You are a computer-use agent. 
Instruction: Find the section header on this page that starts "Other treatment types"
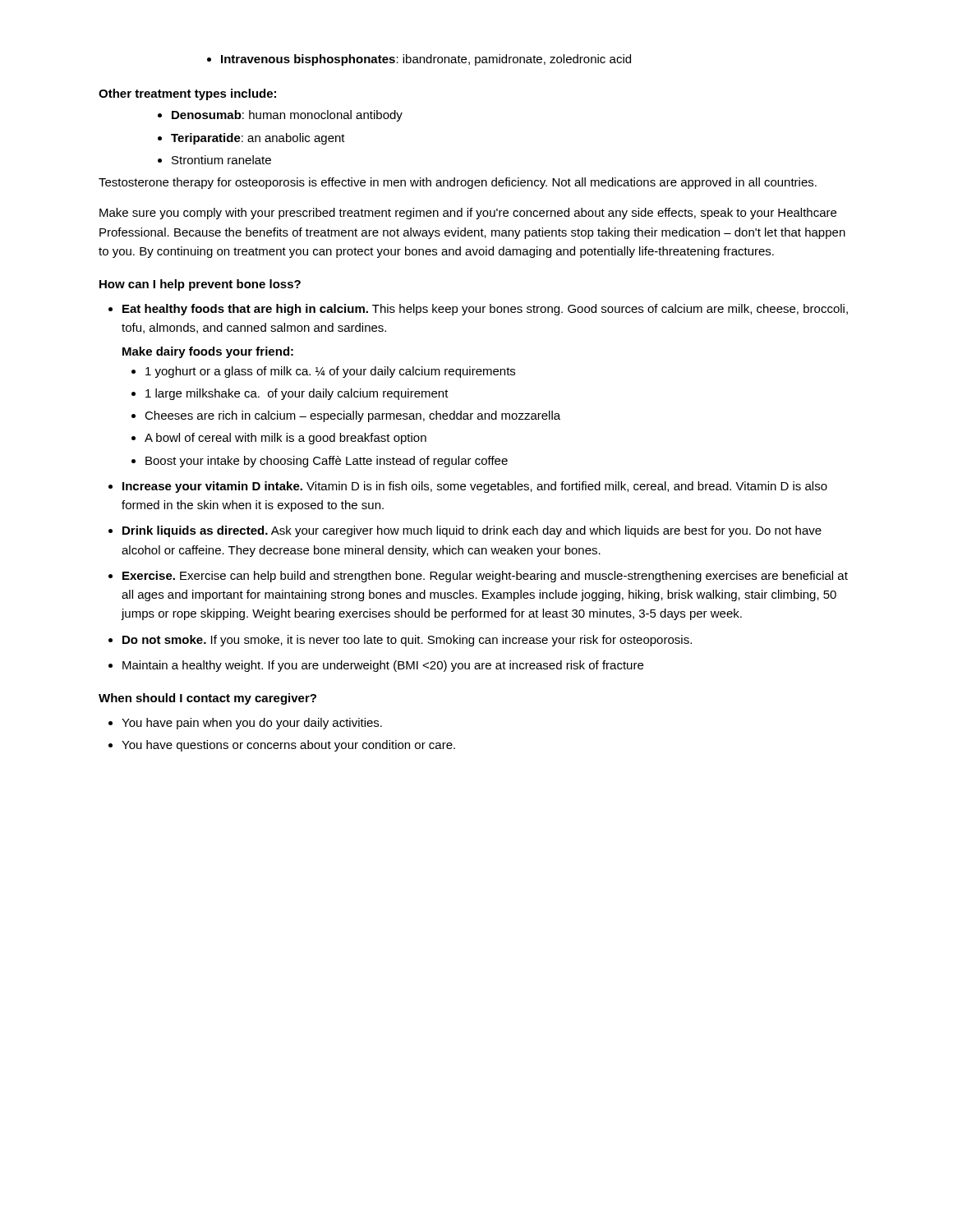click(188, 93)
